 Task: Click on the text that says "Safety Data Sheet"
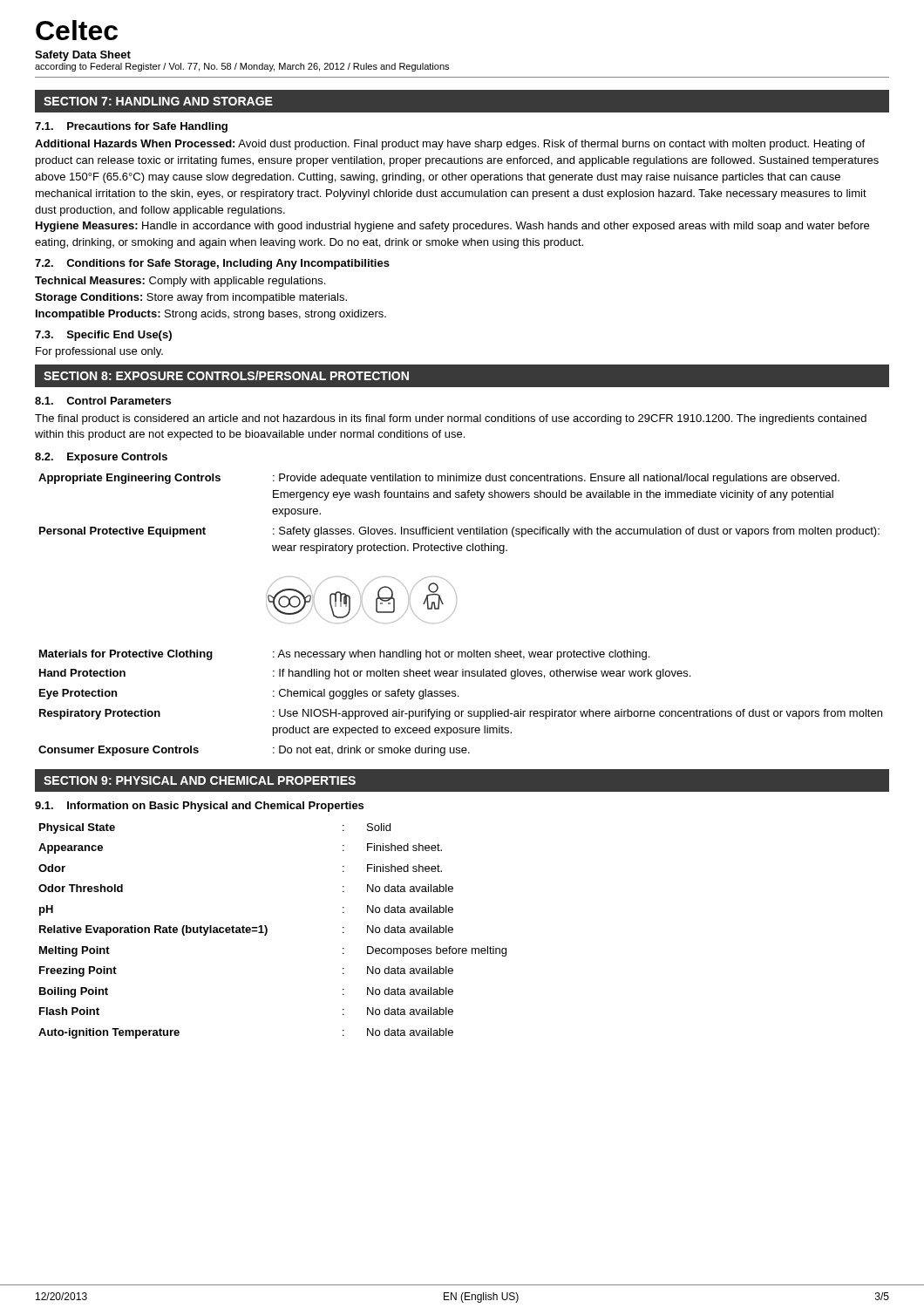pos(83,55)
